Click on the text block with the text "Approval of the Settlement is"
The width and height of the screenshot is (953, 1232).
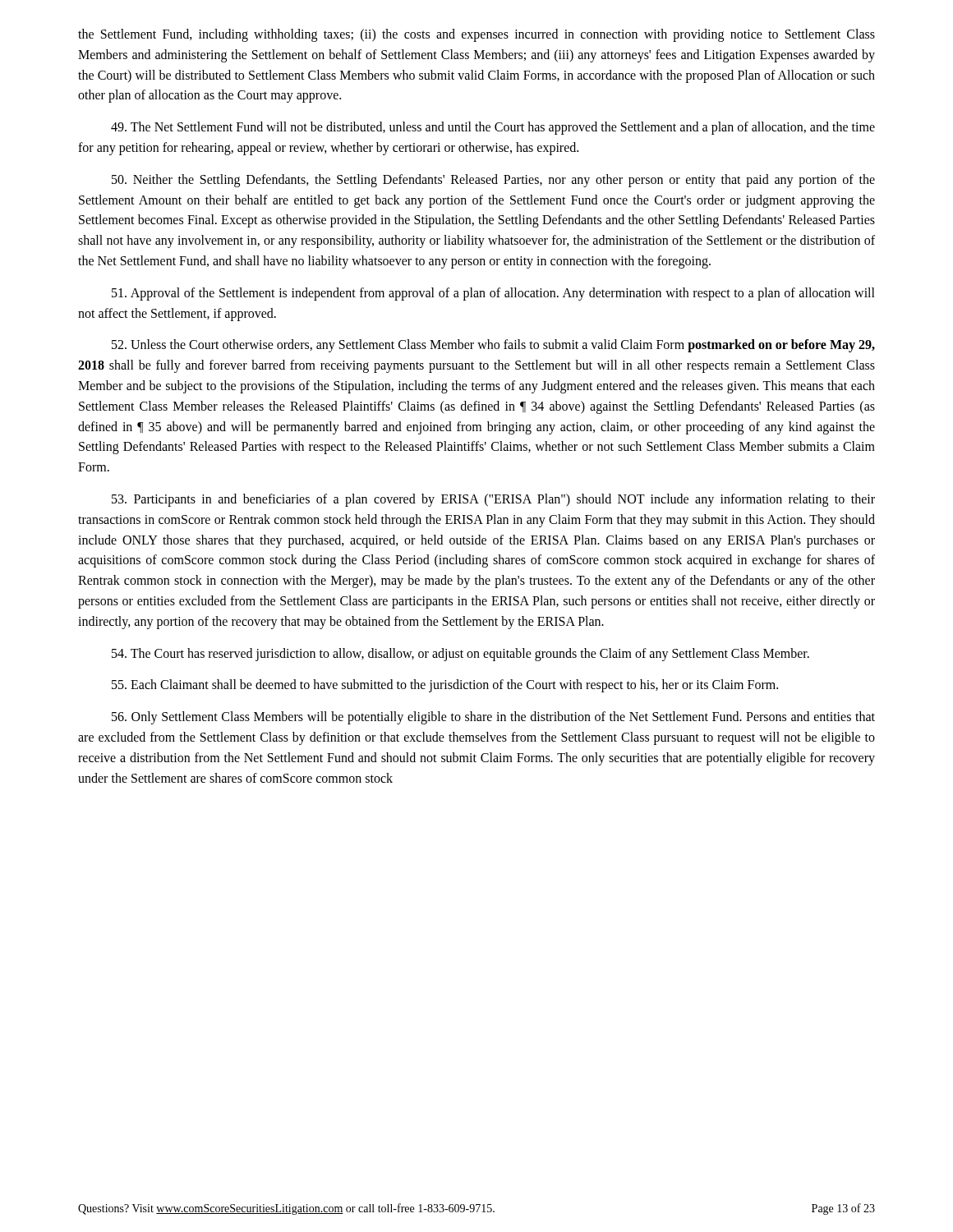[476, 304]
